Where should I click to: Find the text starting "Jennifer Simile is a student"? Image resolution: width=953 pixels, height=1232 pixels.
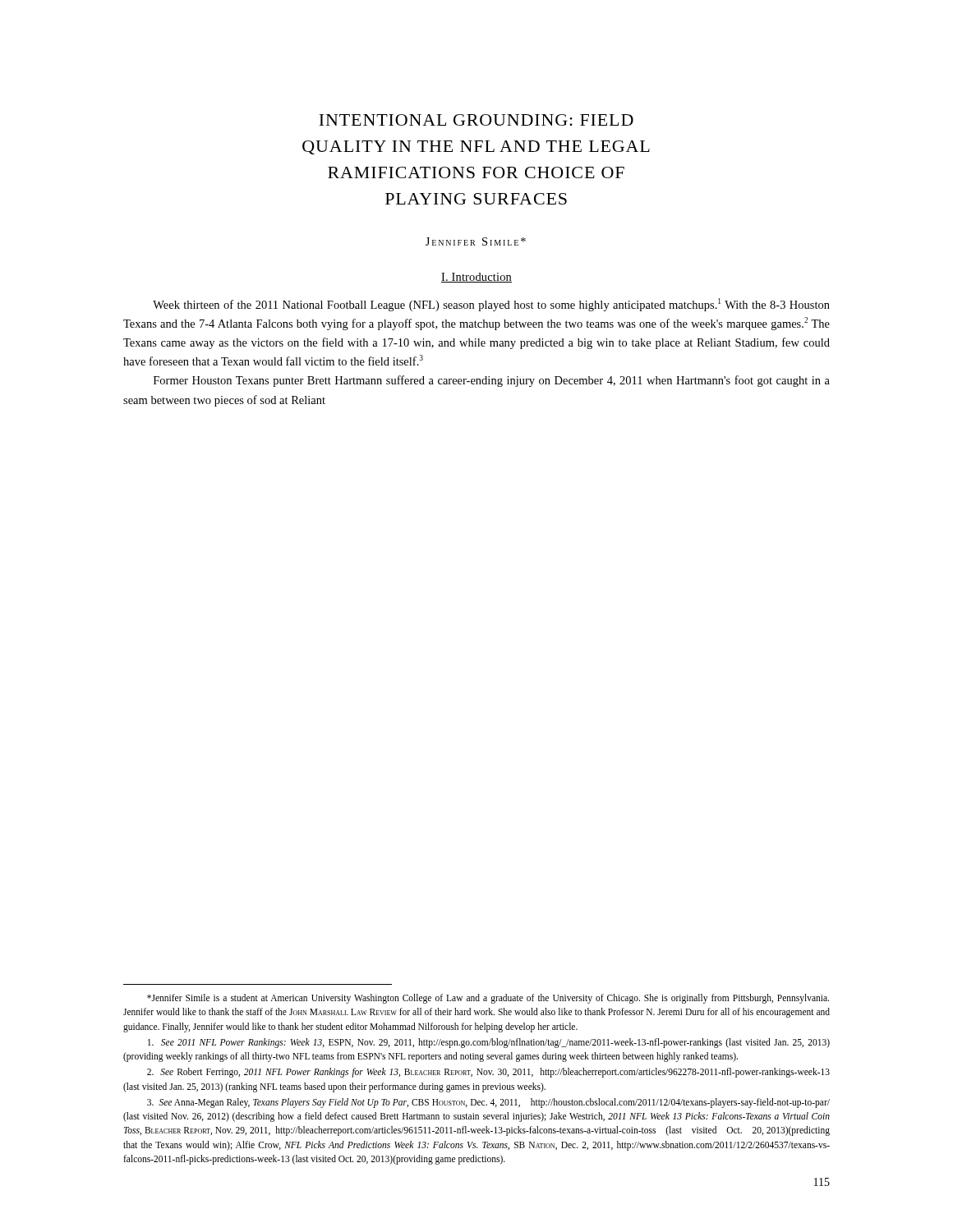point(476,1012)
